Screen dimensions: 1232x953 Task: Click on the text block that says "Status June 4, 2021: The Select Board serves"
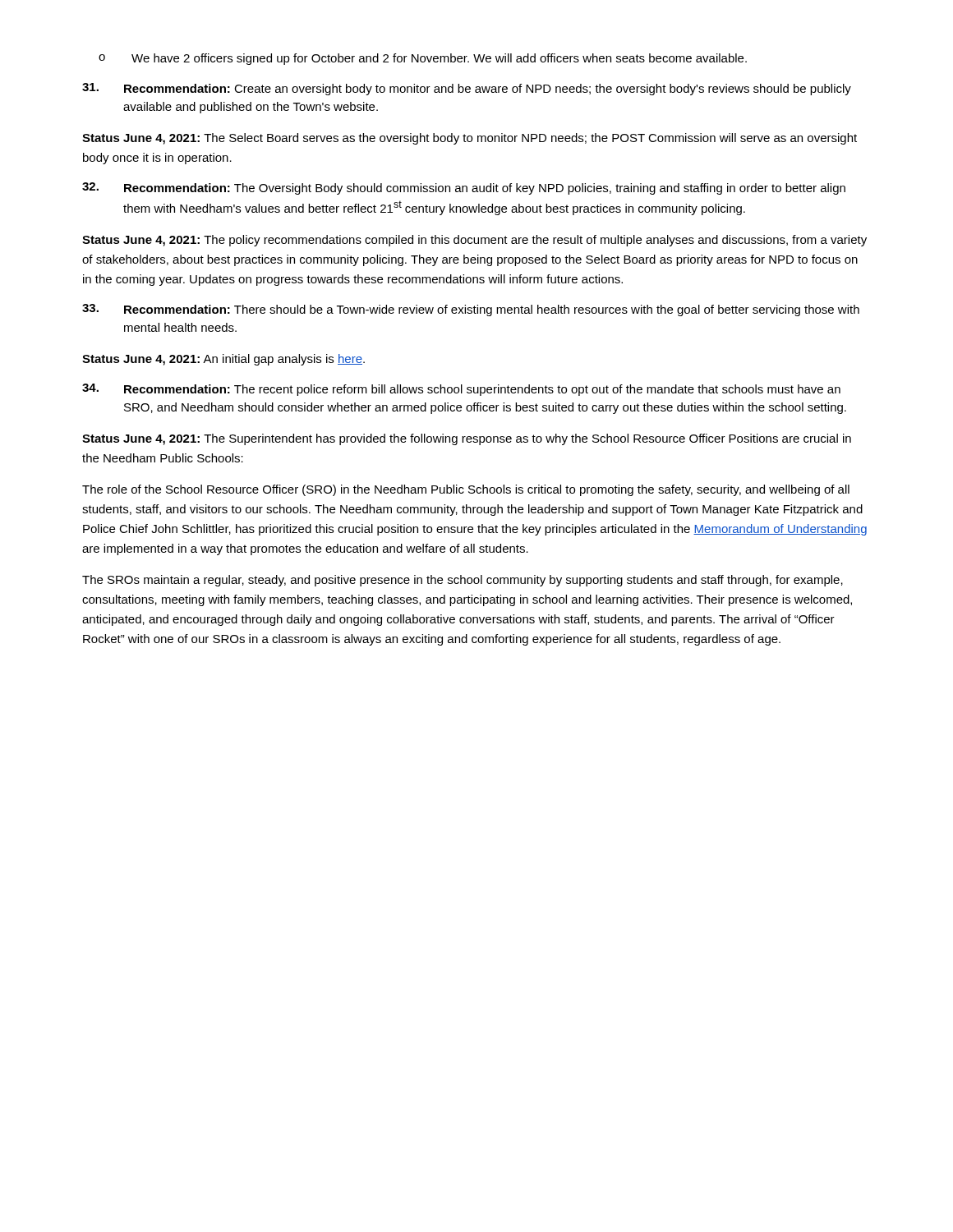point(470,147)
